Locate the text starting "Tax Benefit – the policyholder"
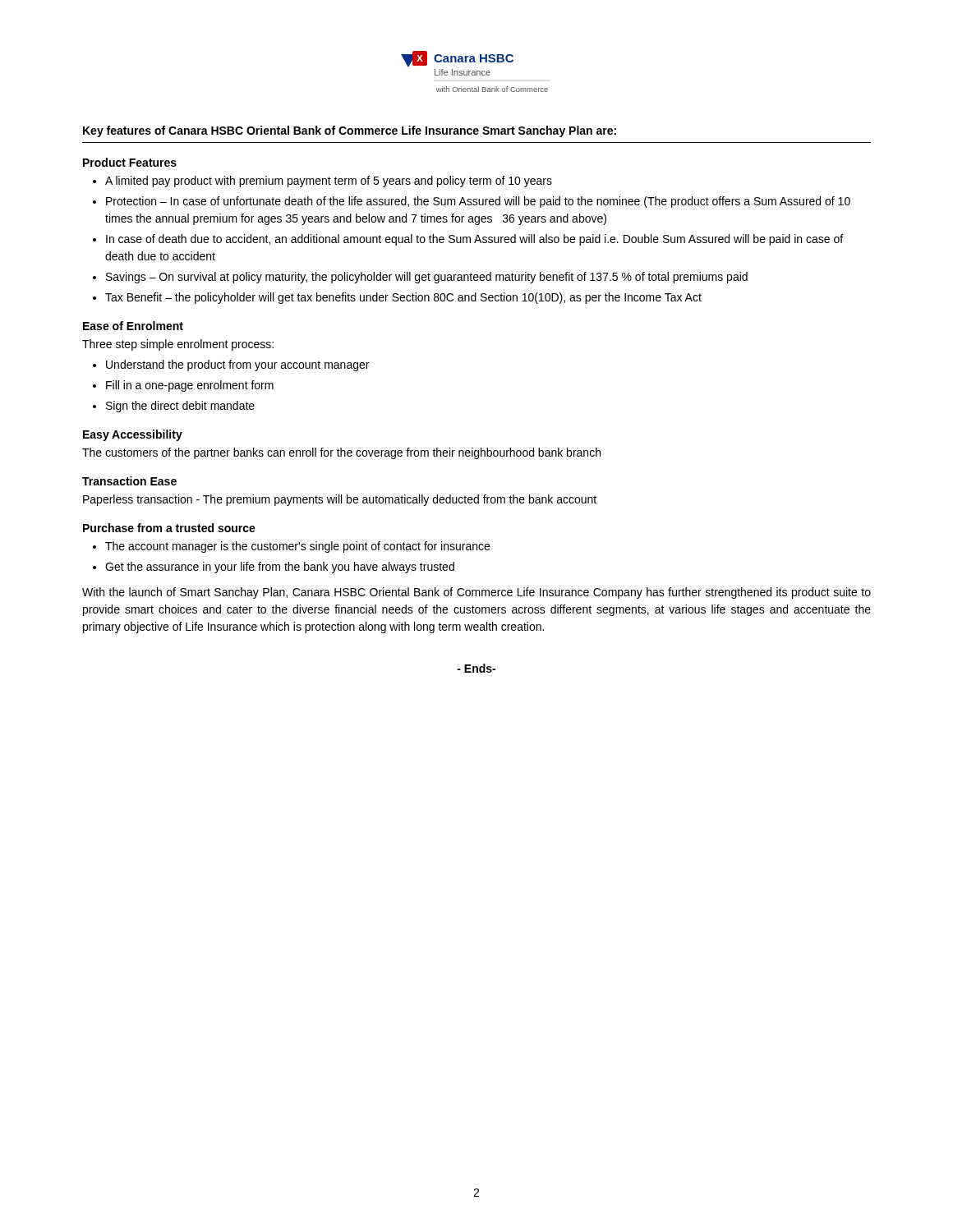This screenshot has width=953, height=1232. (x=403, y=297)
